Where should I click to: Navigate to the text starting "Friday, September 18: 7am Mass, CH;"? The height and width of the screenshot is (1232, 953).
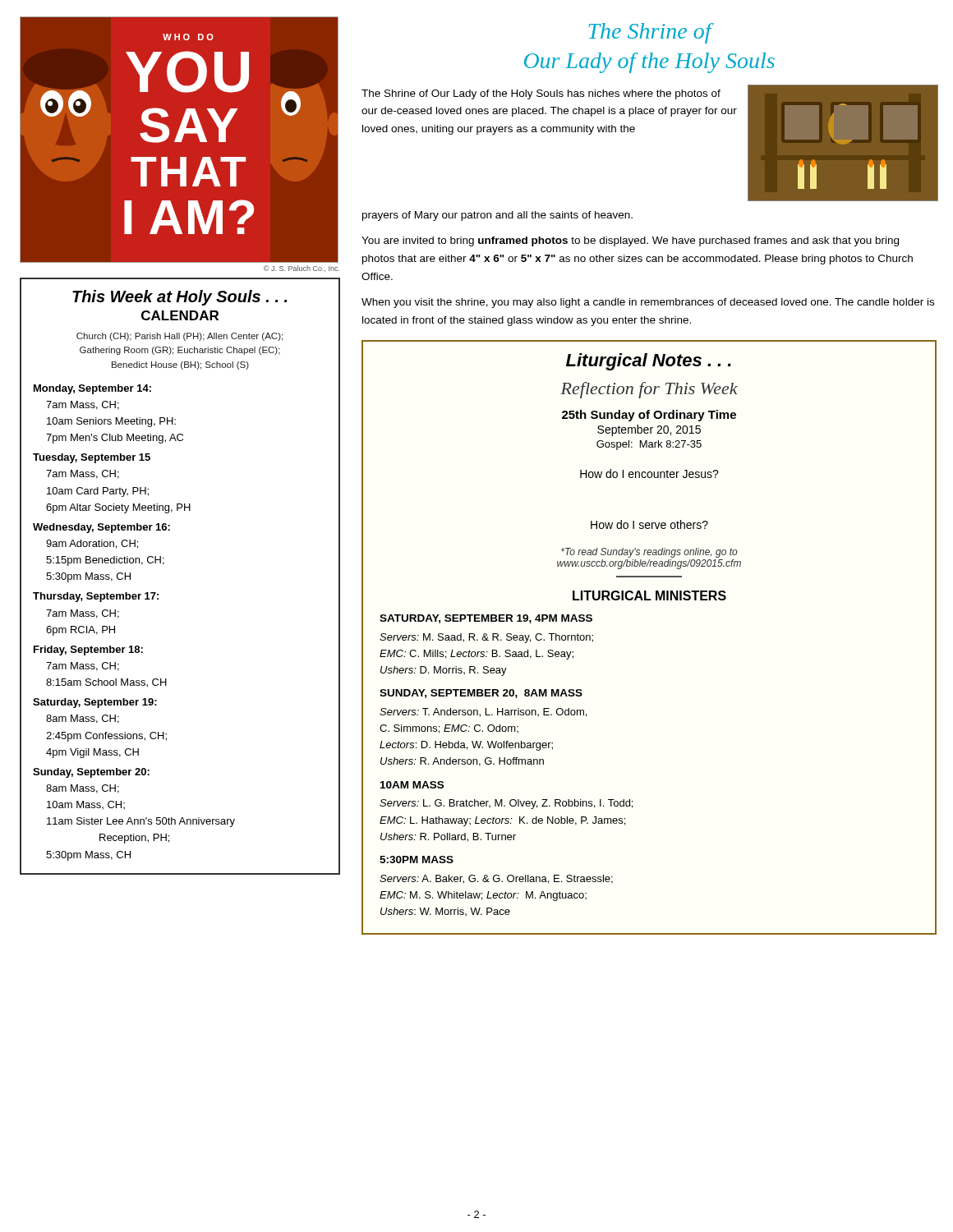[88, 650]
